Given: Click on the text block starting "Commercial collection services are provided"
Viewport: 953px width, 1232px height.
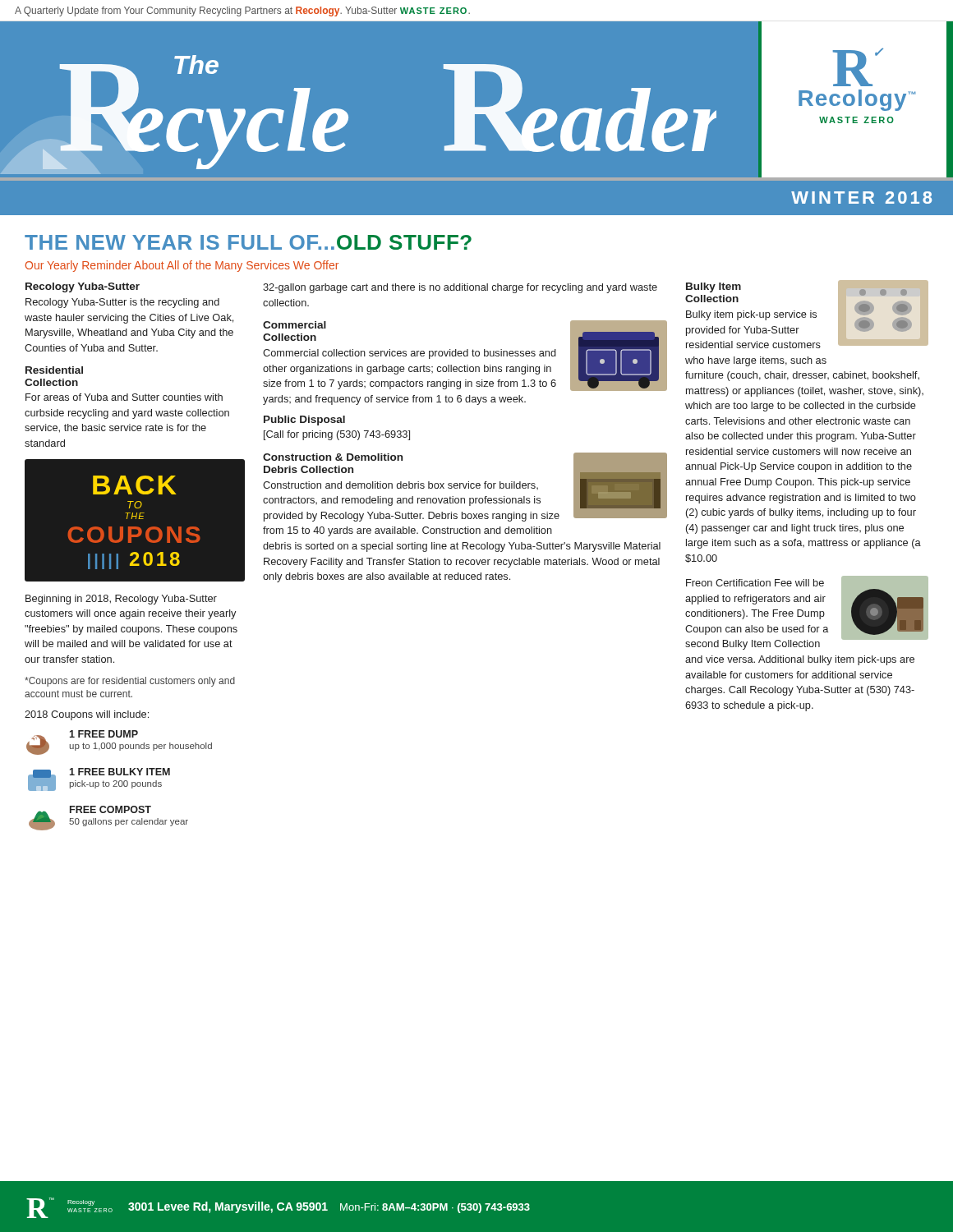Looking at the screenshot, I should point(410,376).
